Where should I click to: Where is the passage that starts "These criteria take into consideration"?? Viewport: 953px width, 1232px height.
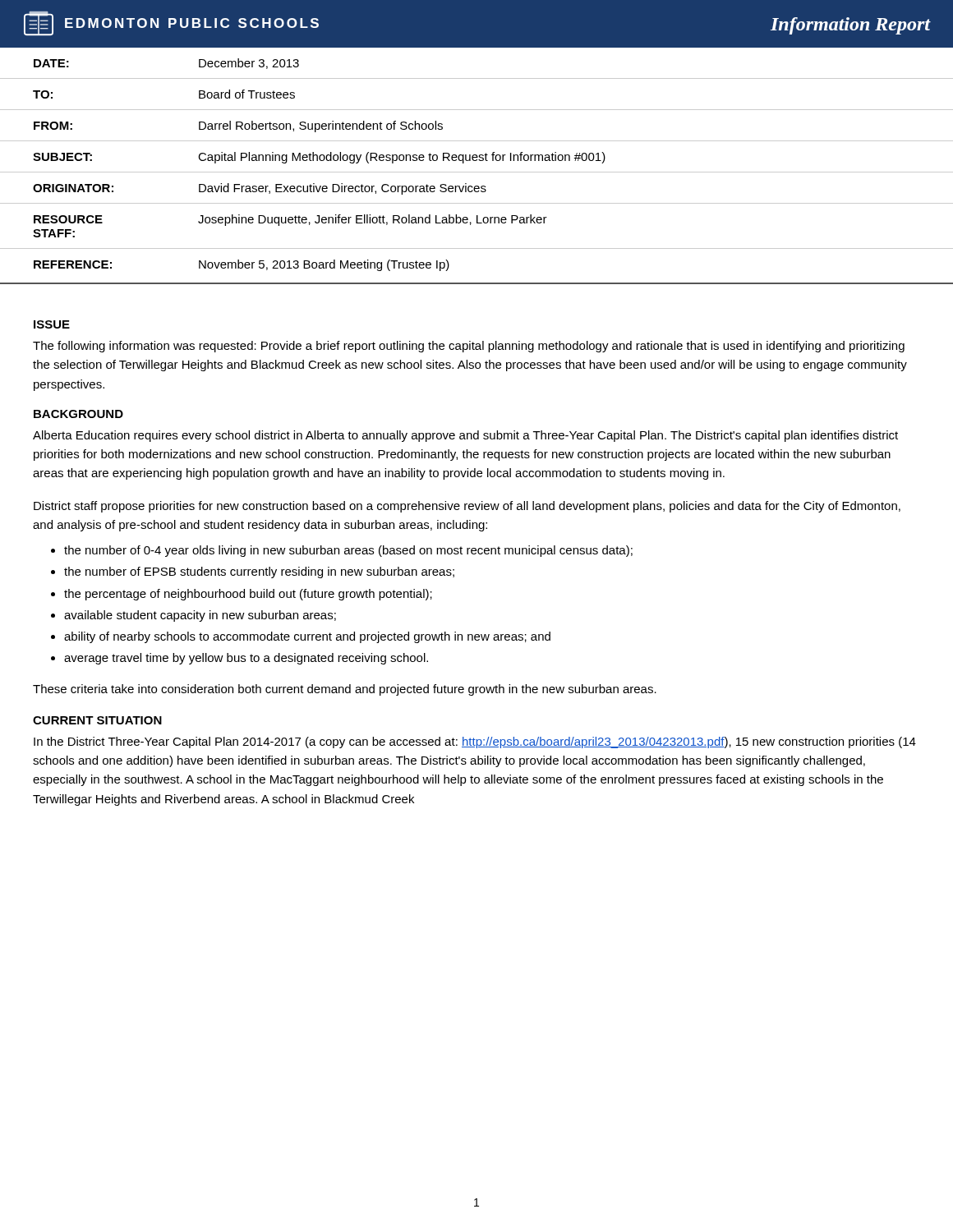pyautogui.click(x=345, y=688)
